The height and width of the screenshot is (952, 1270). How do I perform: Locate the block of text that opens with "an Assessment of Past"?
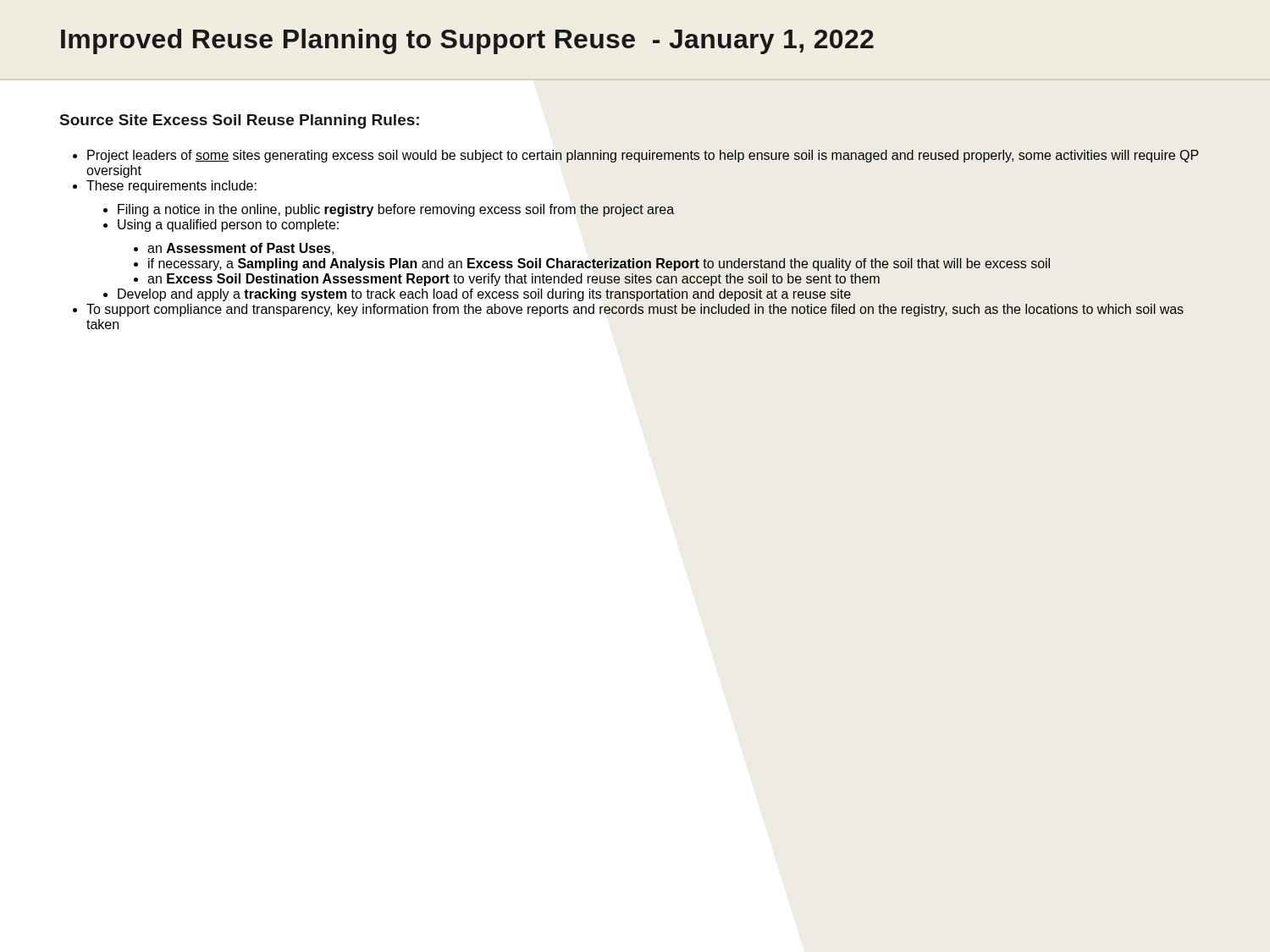click(x=679, y=249)
